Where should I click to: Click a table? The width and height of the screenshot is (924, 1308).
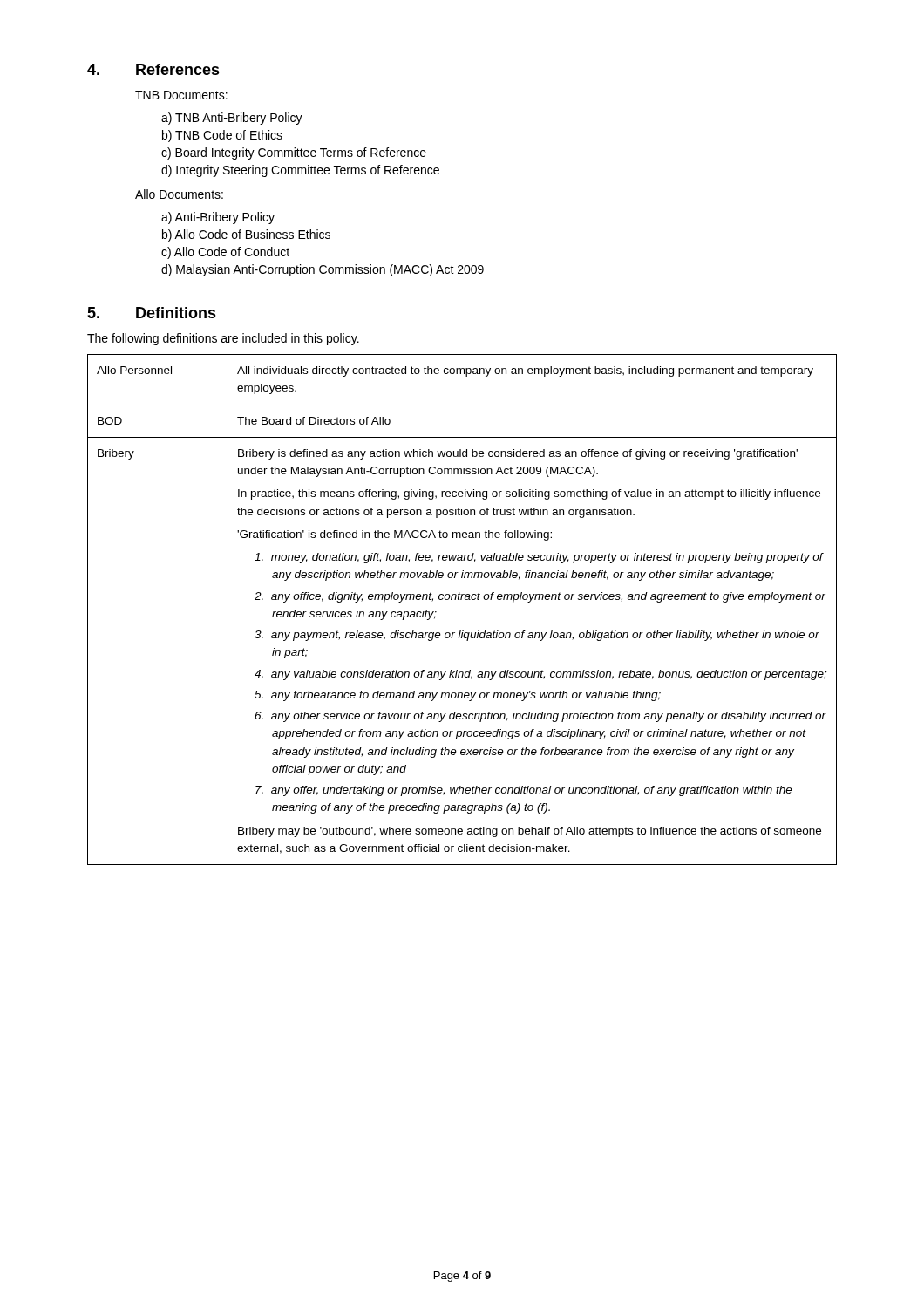(462, 610)
